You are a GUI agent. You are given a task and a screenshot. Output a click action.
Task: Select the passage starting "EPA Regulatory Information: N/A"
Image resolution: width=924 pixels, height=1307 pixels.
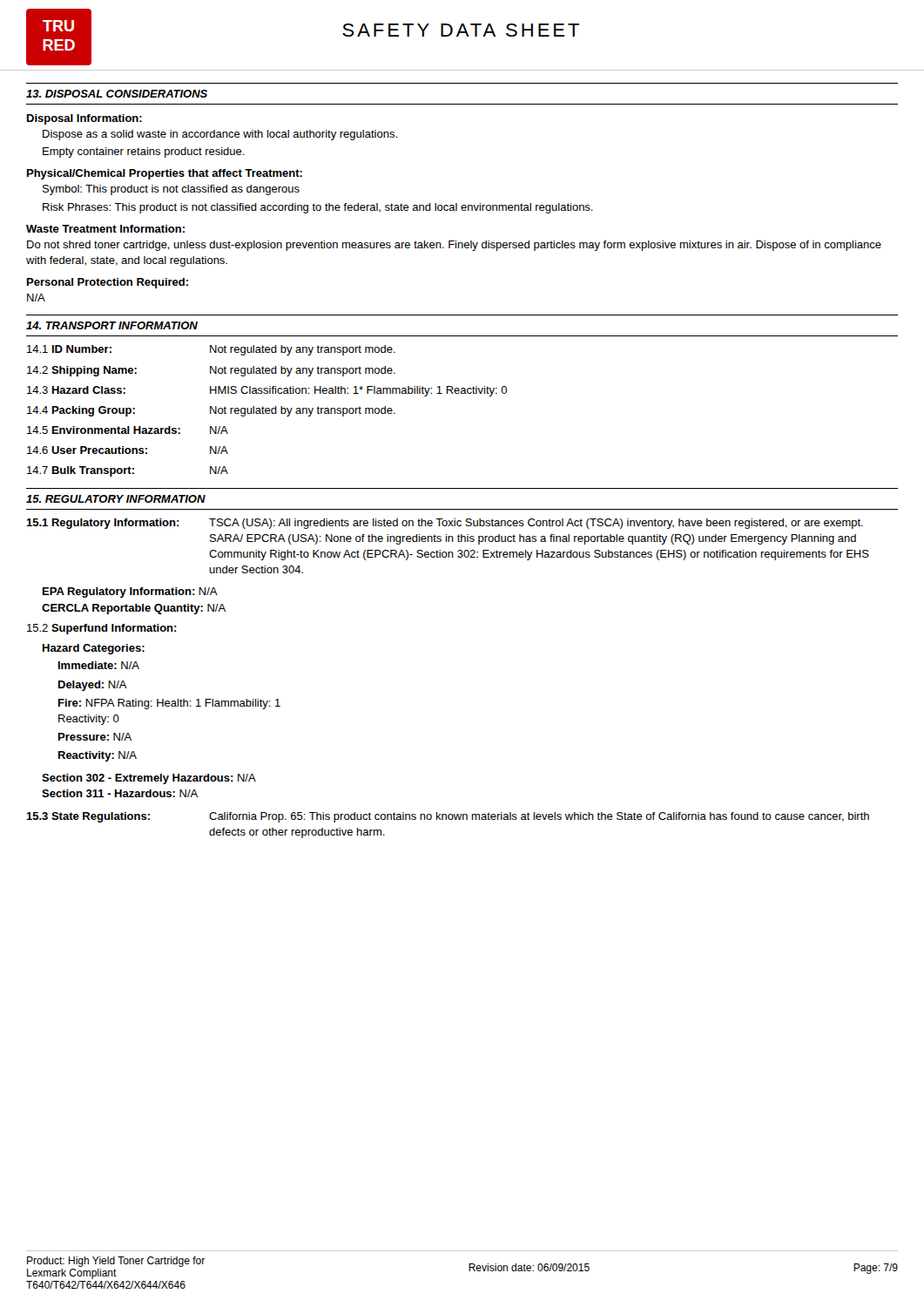pyautogui.click(x=130, y=592)
